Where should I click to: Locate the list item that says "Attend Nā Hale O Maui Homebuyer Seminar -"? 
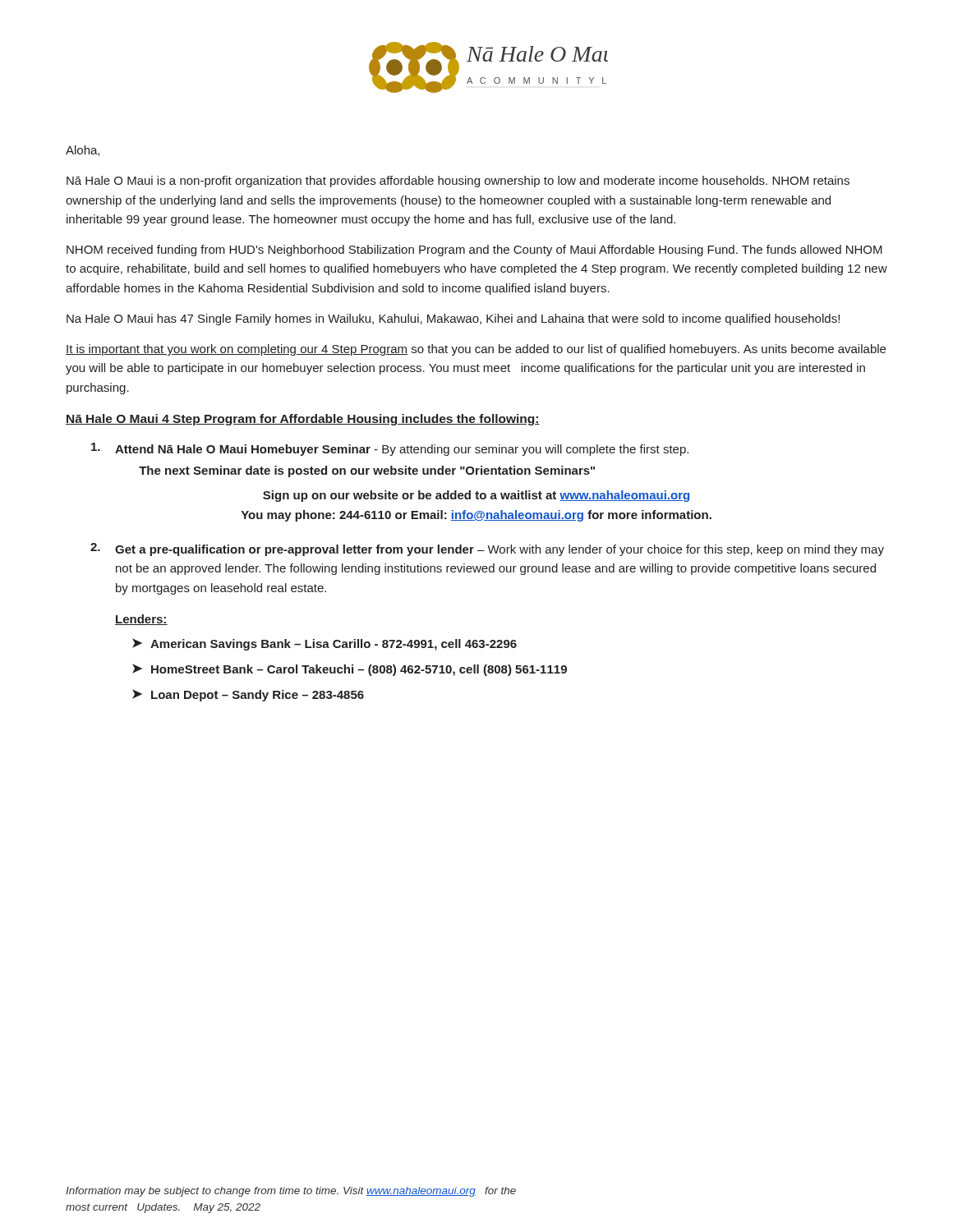(x=476, y=482)
